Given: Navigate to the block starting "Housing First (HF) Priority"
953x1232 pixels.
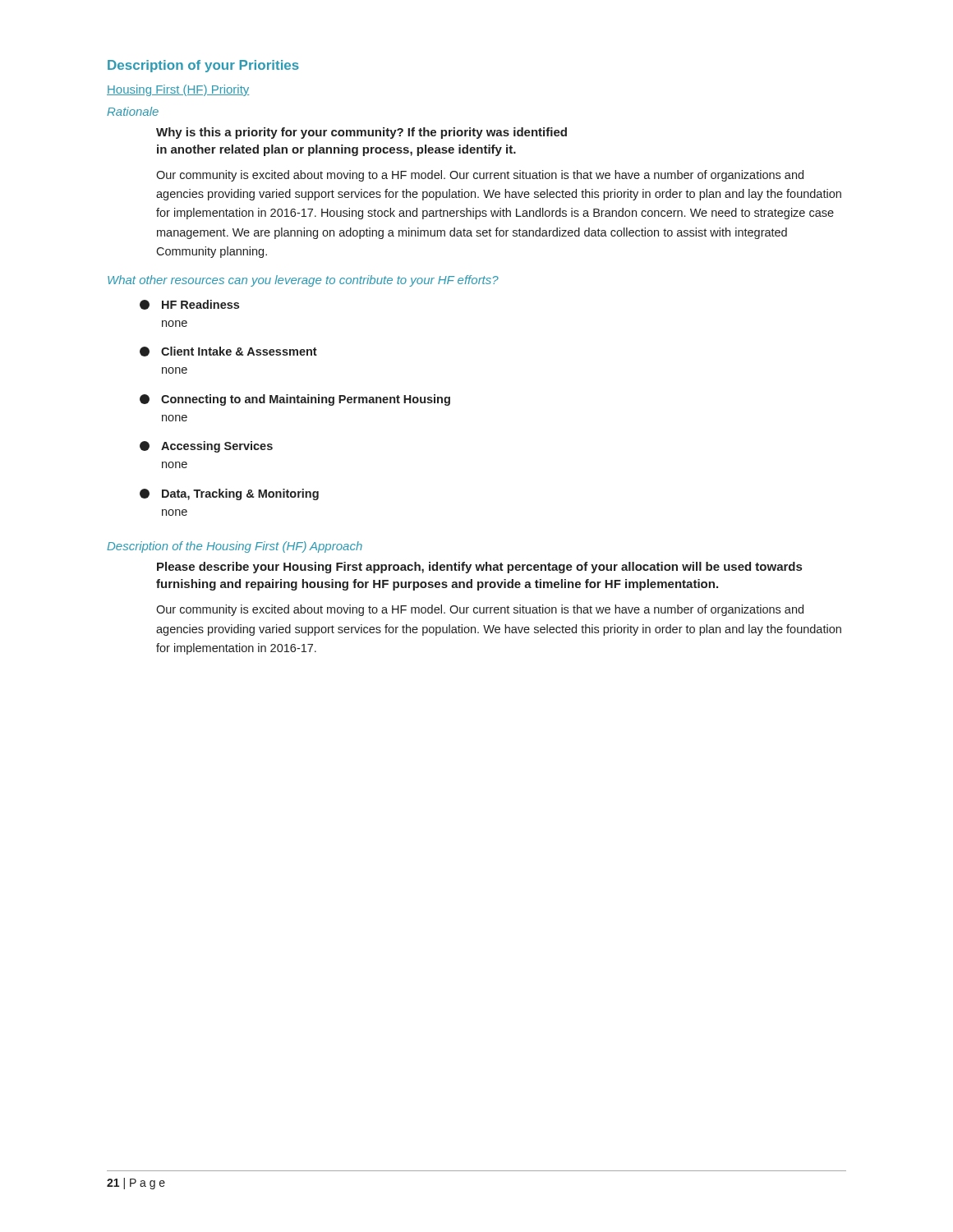Looking at the screenshot, I should [178, 89].
